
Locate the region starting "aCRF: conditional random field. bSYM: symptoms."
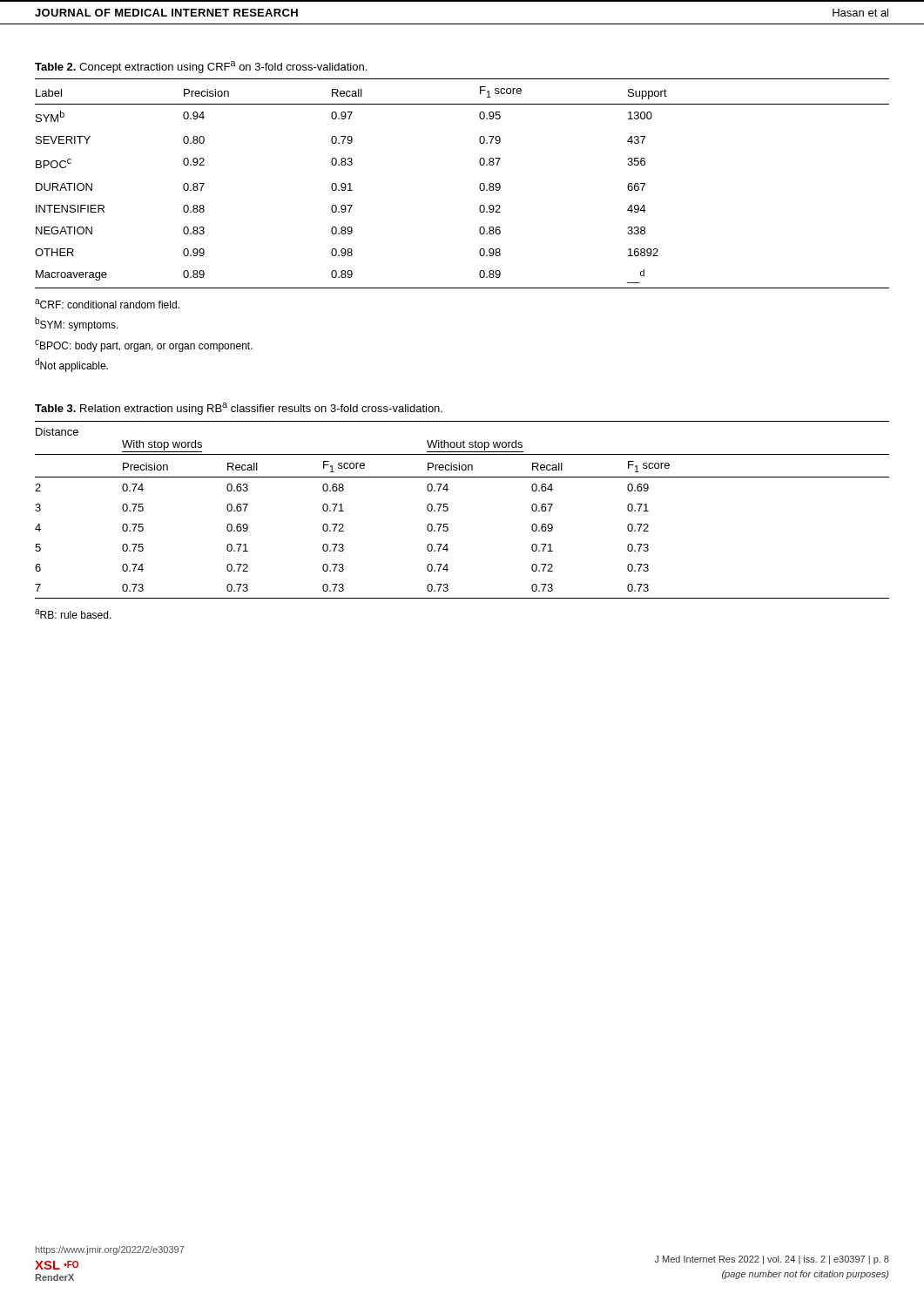(144, 334)
